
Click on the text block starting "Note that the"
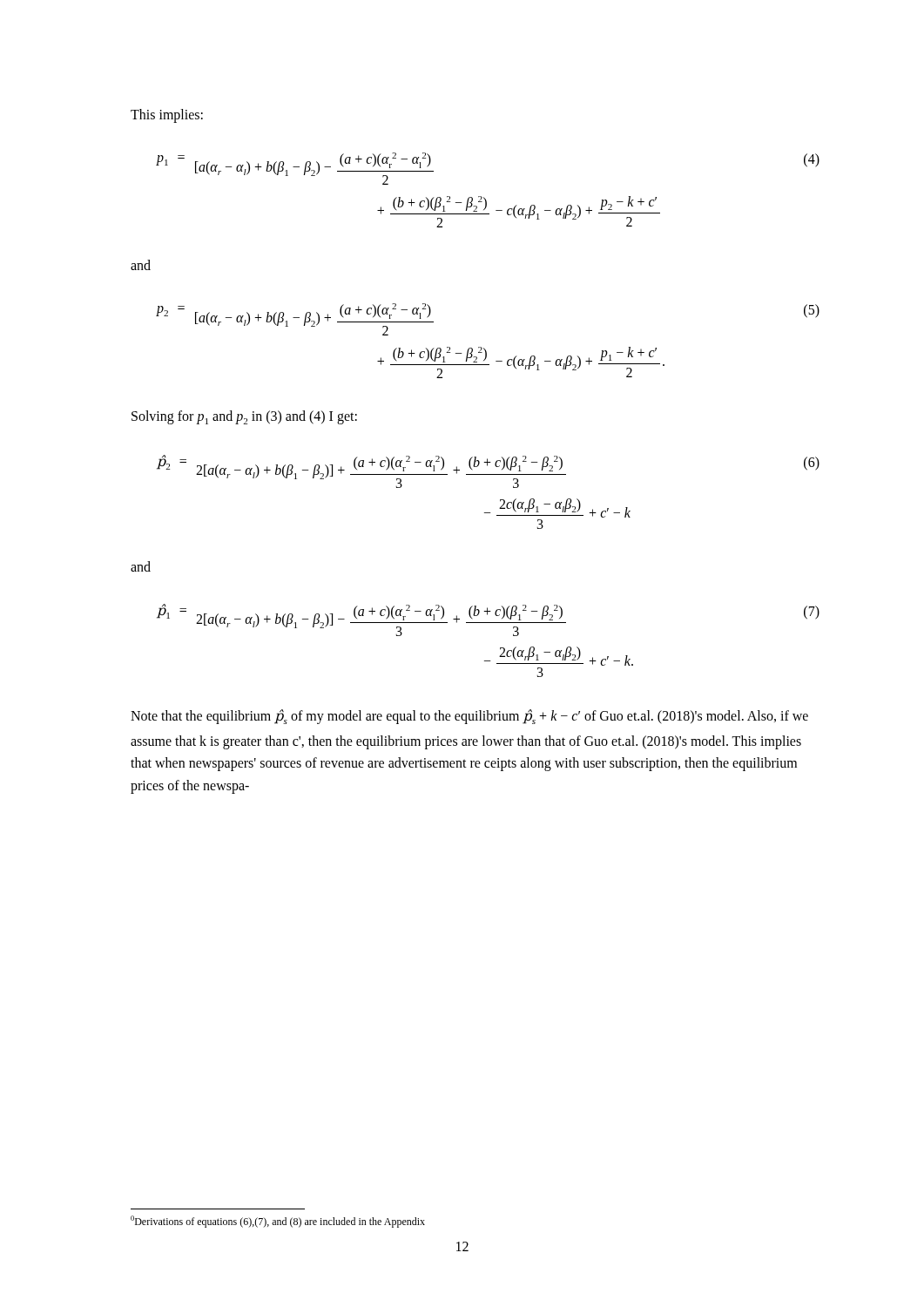point(470,751)
